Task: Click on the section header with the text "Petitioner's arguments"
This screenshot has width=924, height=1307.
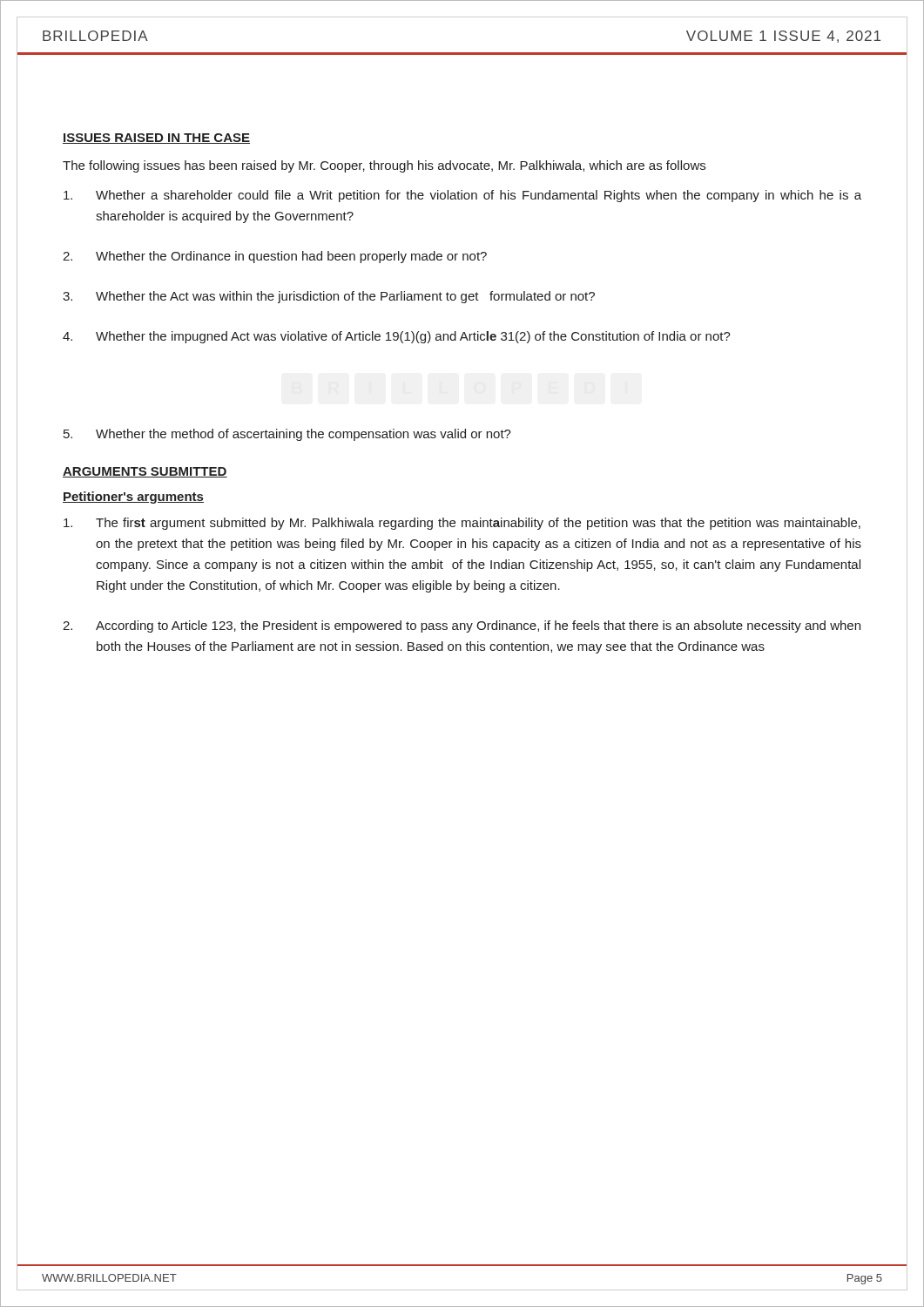Action: tap(133, 496)
